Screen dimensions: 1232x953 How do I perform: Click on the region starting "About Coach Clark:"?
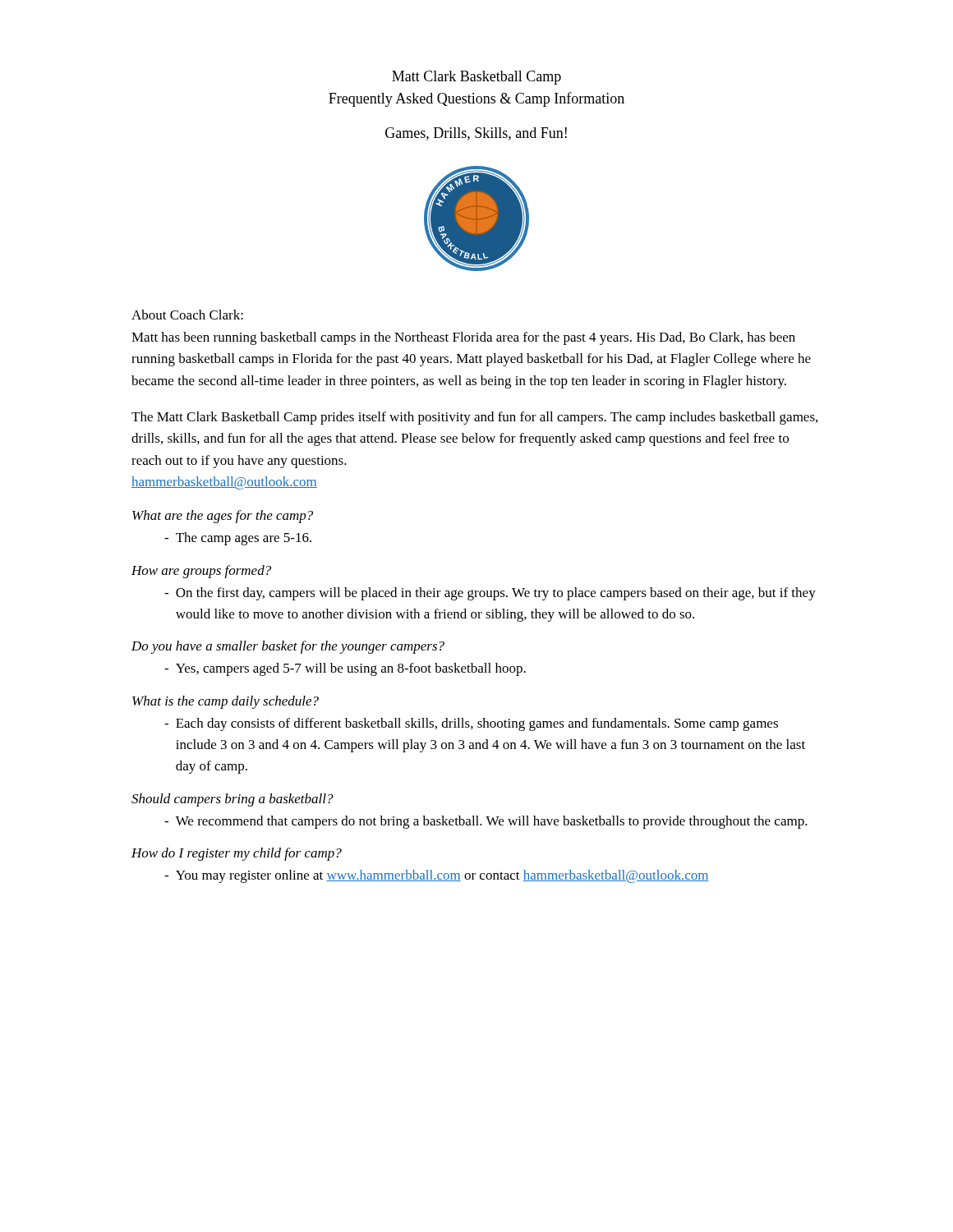pos(188,315)
